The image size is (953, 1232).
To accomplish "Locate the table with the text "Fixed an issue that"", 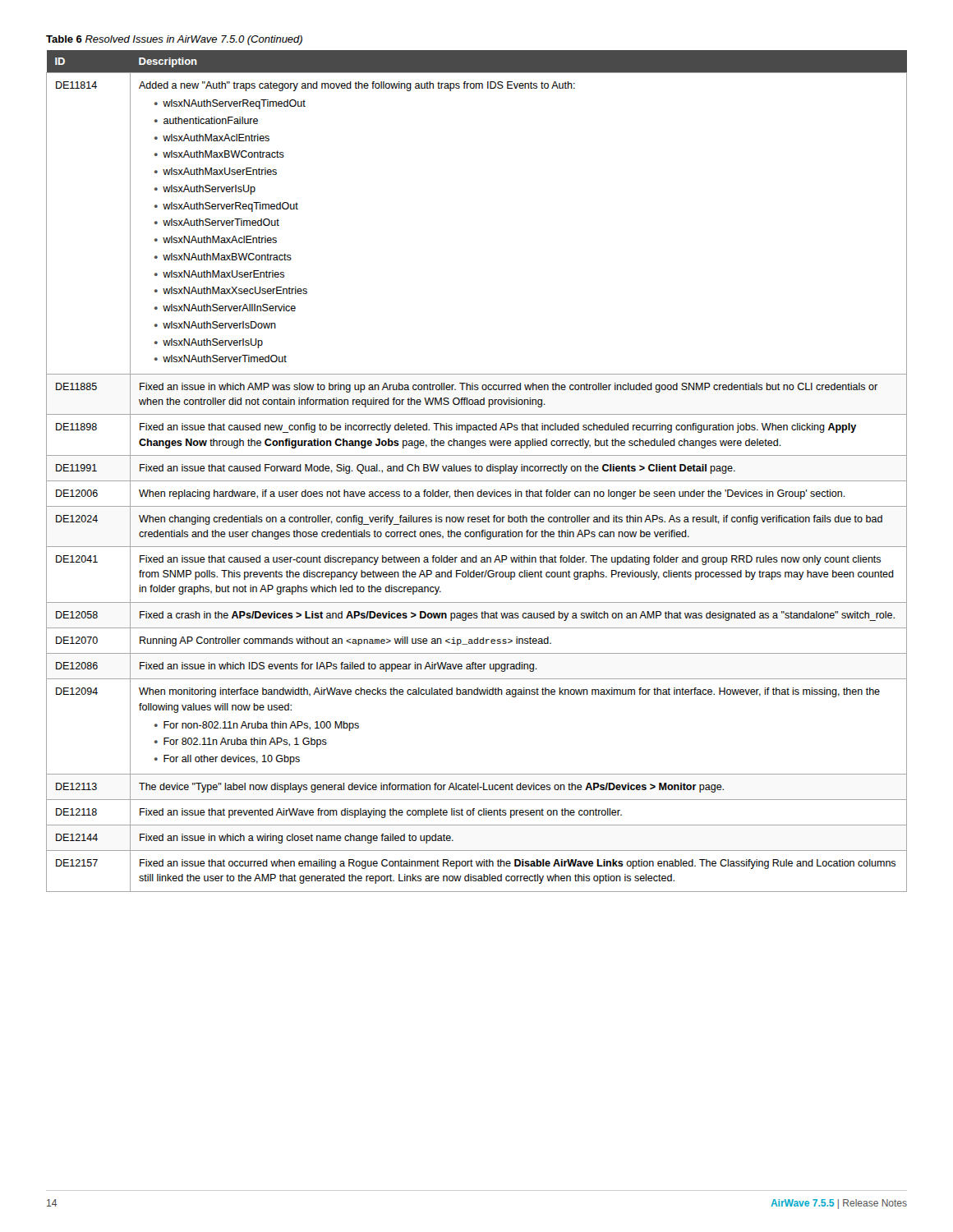I will coord(476,471).
